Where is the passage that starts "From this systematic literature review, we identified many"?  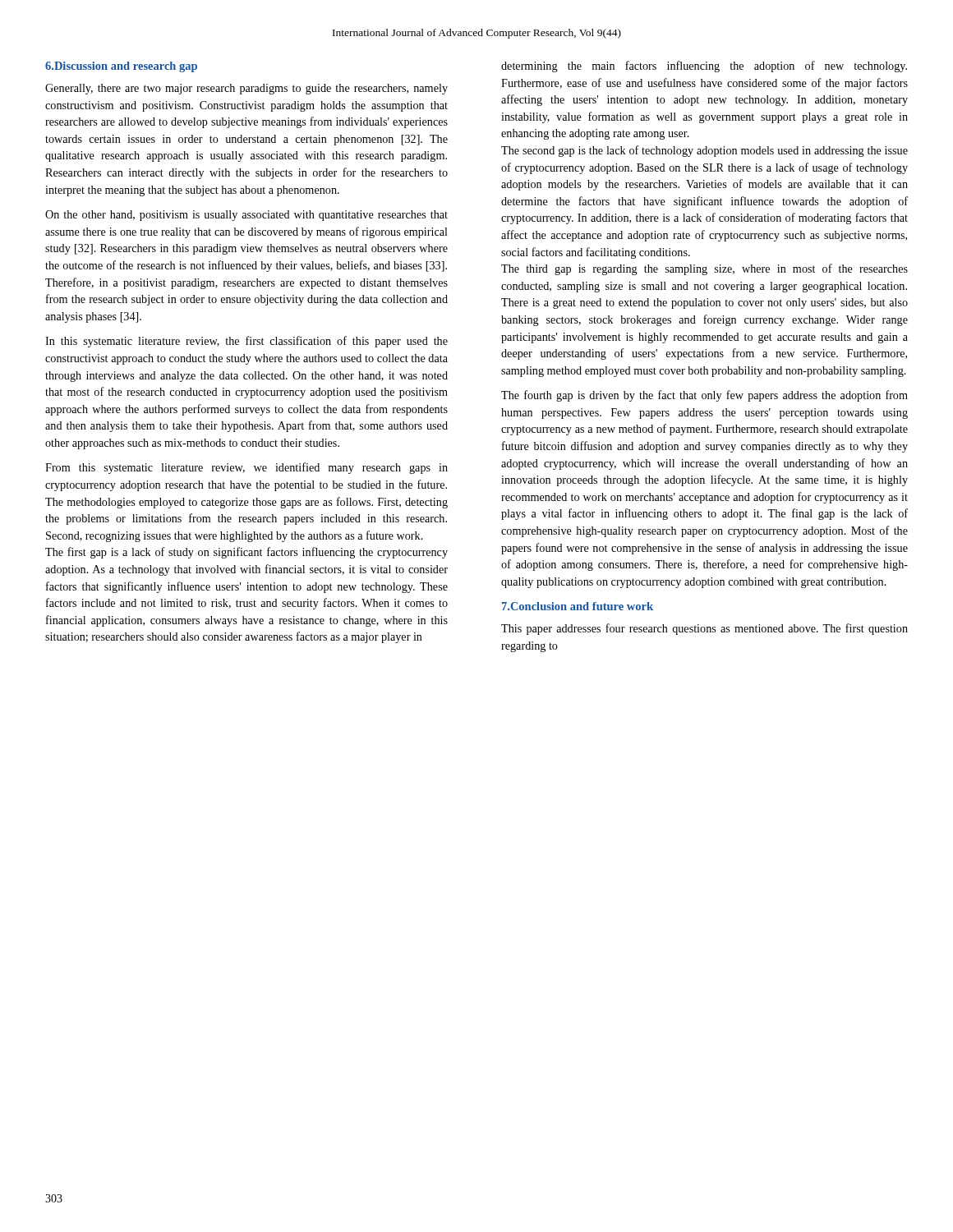[246, 552]
